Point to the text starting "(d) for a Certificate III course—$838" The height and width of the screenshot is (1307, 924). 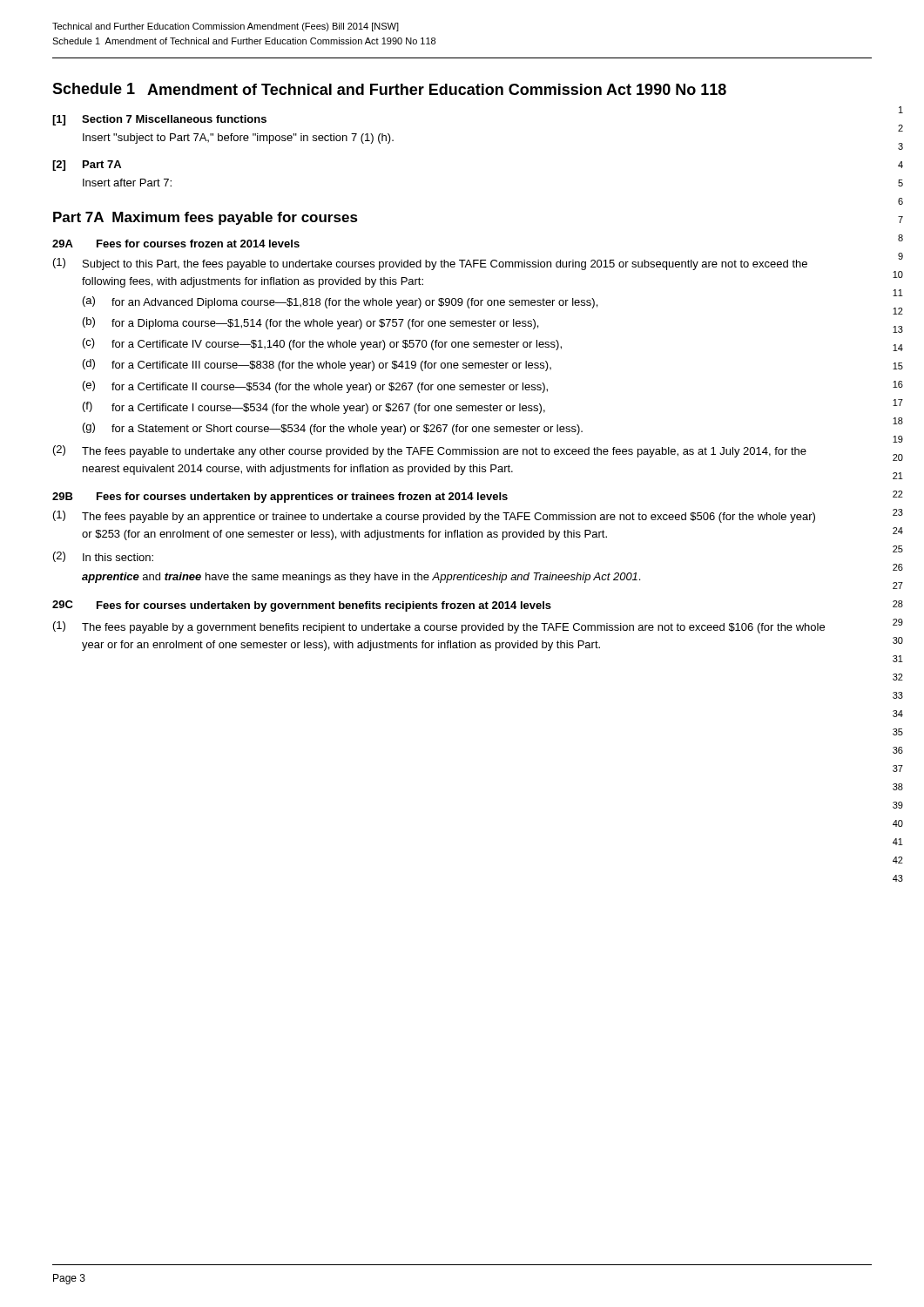coord(455,365)
